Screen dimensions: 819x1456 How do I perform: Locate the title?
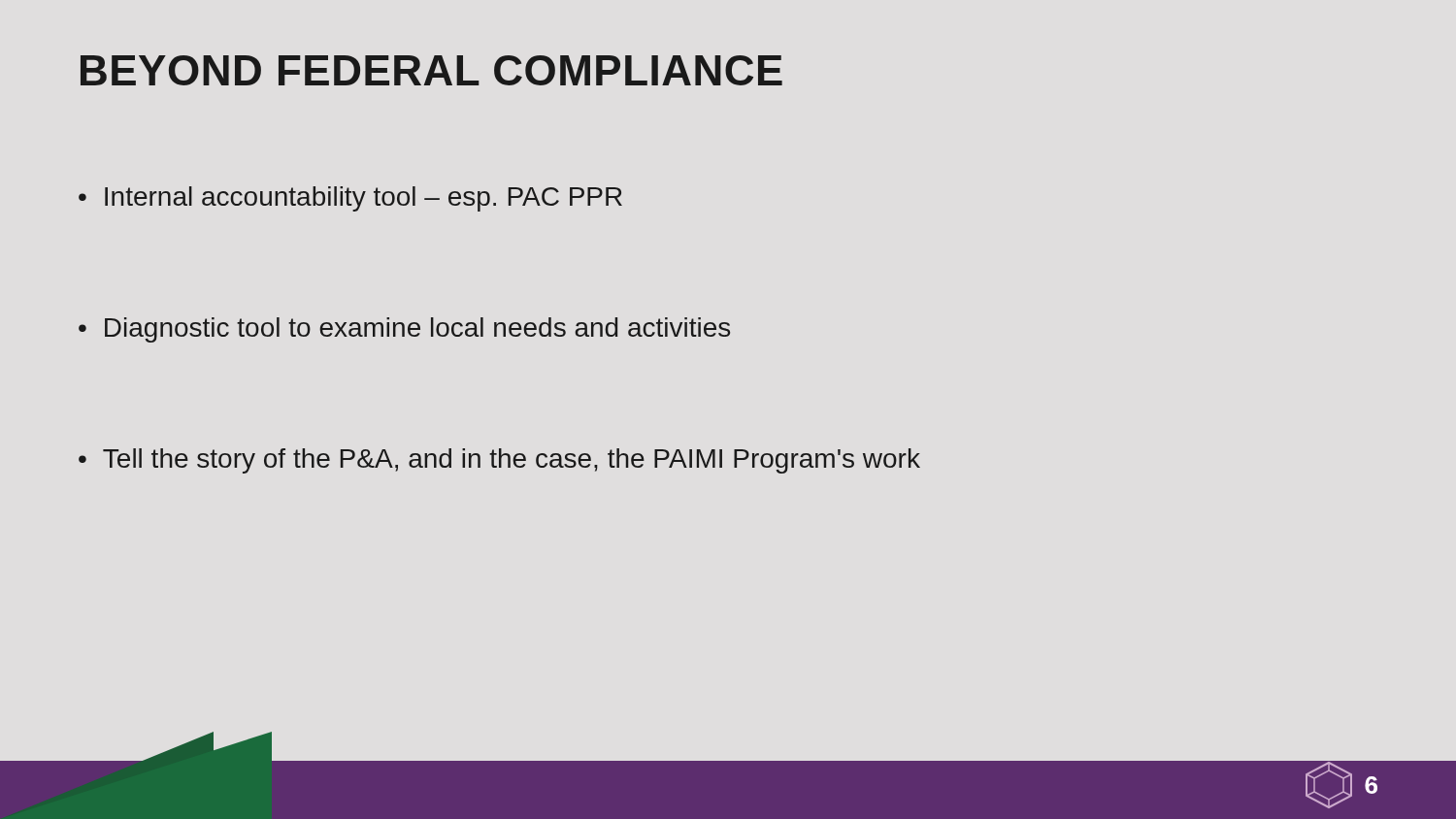pyautogui.click(x=431, y=70)
